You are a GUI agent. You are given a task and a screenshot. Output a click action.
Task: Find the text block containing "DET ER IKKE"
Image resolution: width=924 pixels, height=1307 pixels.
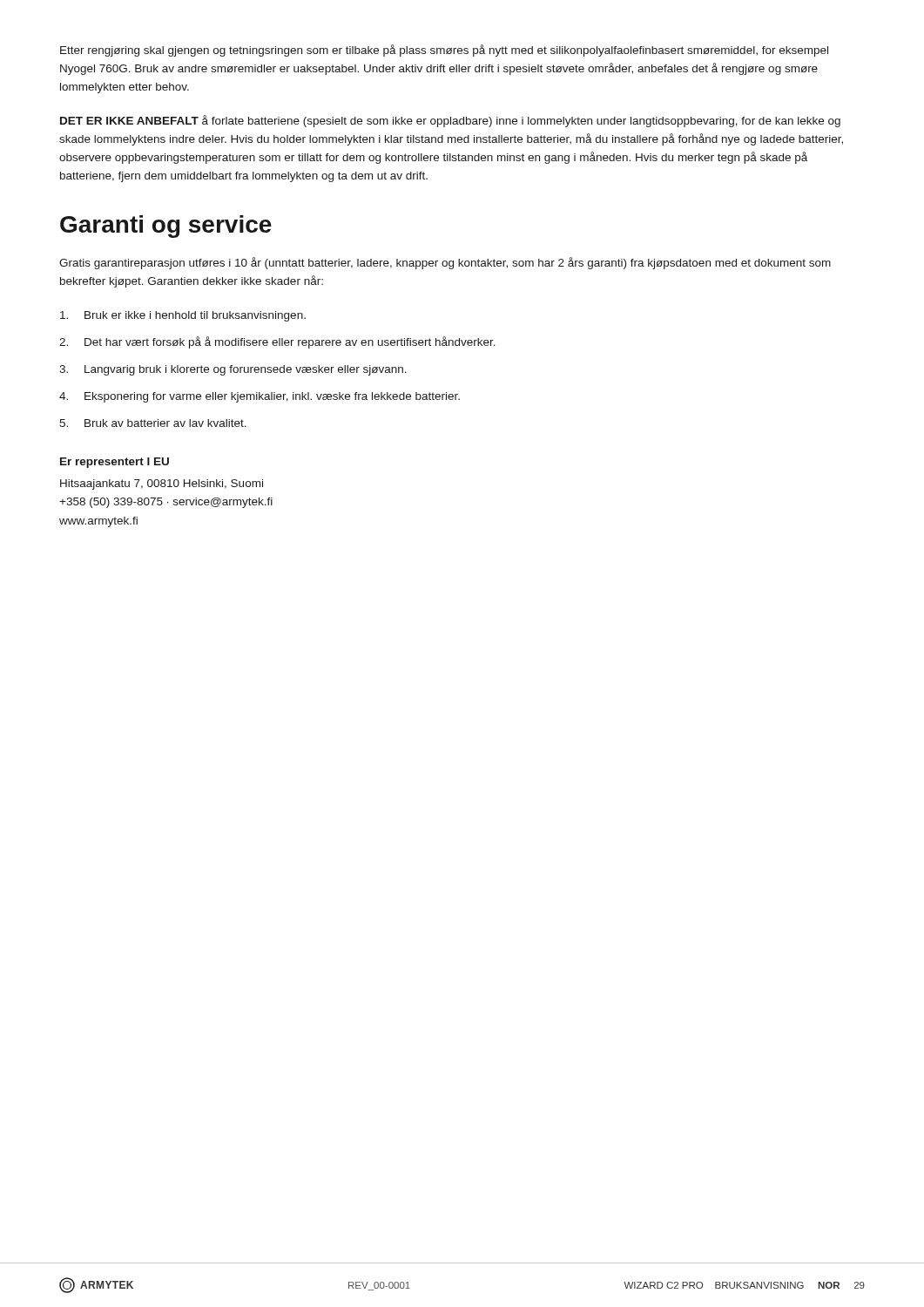pos(452,148)
